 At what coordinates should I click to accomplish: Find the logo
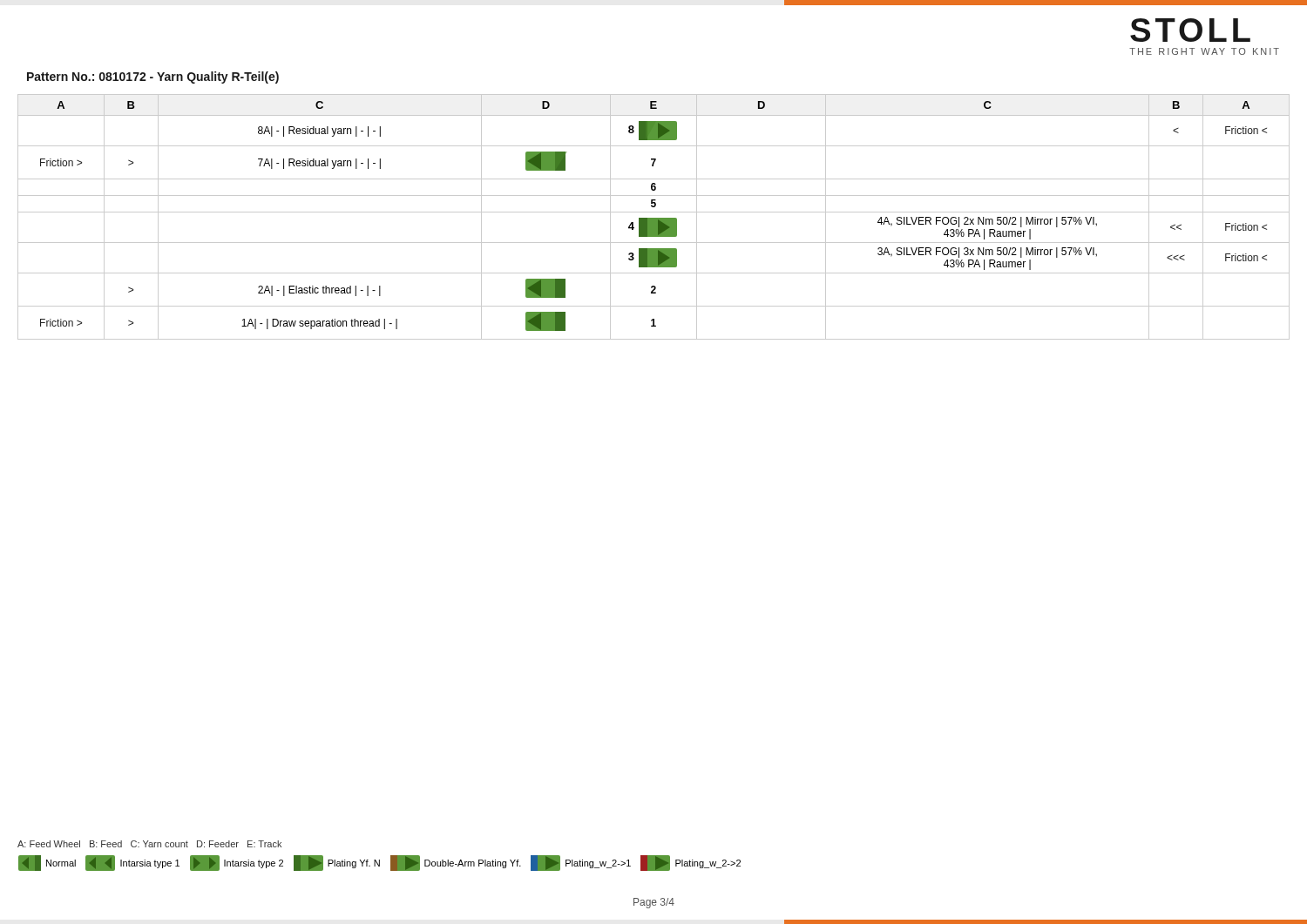point(1205,34)
